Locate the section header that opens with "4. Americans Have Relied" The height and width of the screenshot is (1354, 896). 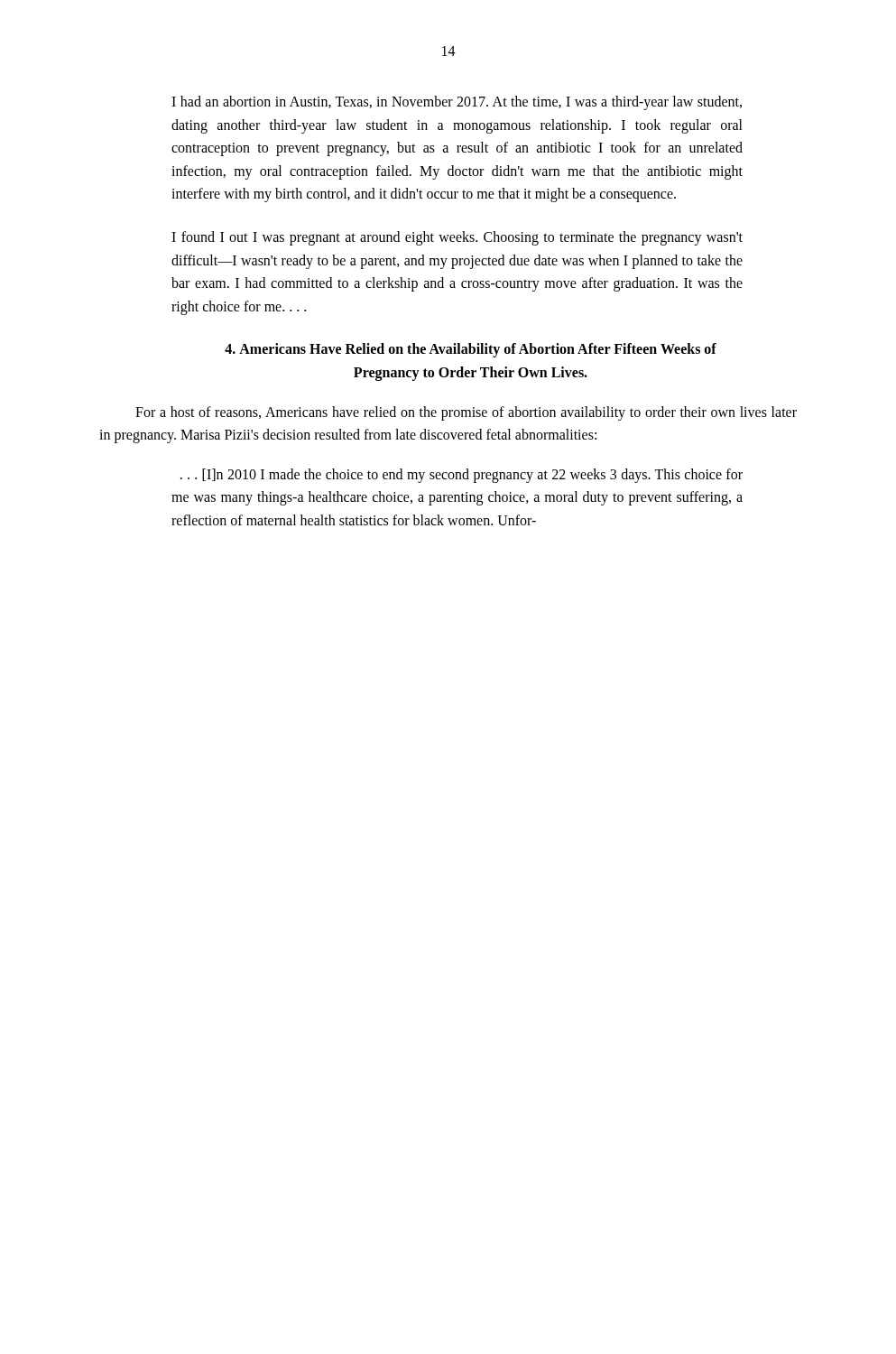pos(471,361)
